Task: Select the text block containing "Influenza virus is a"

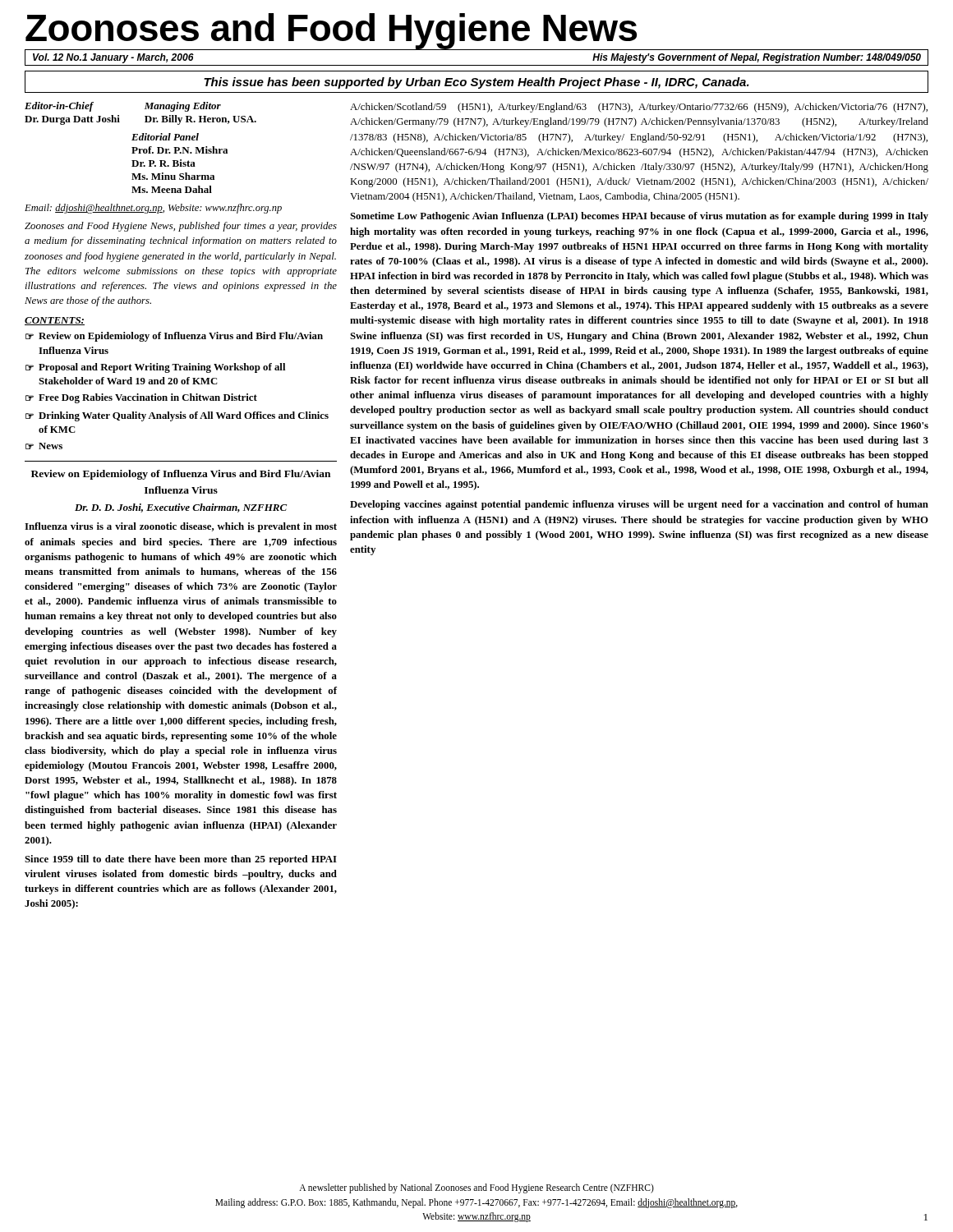Action: pyautogui.click(x=181, y=684)
